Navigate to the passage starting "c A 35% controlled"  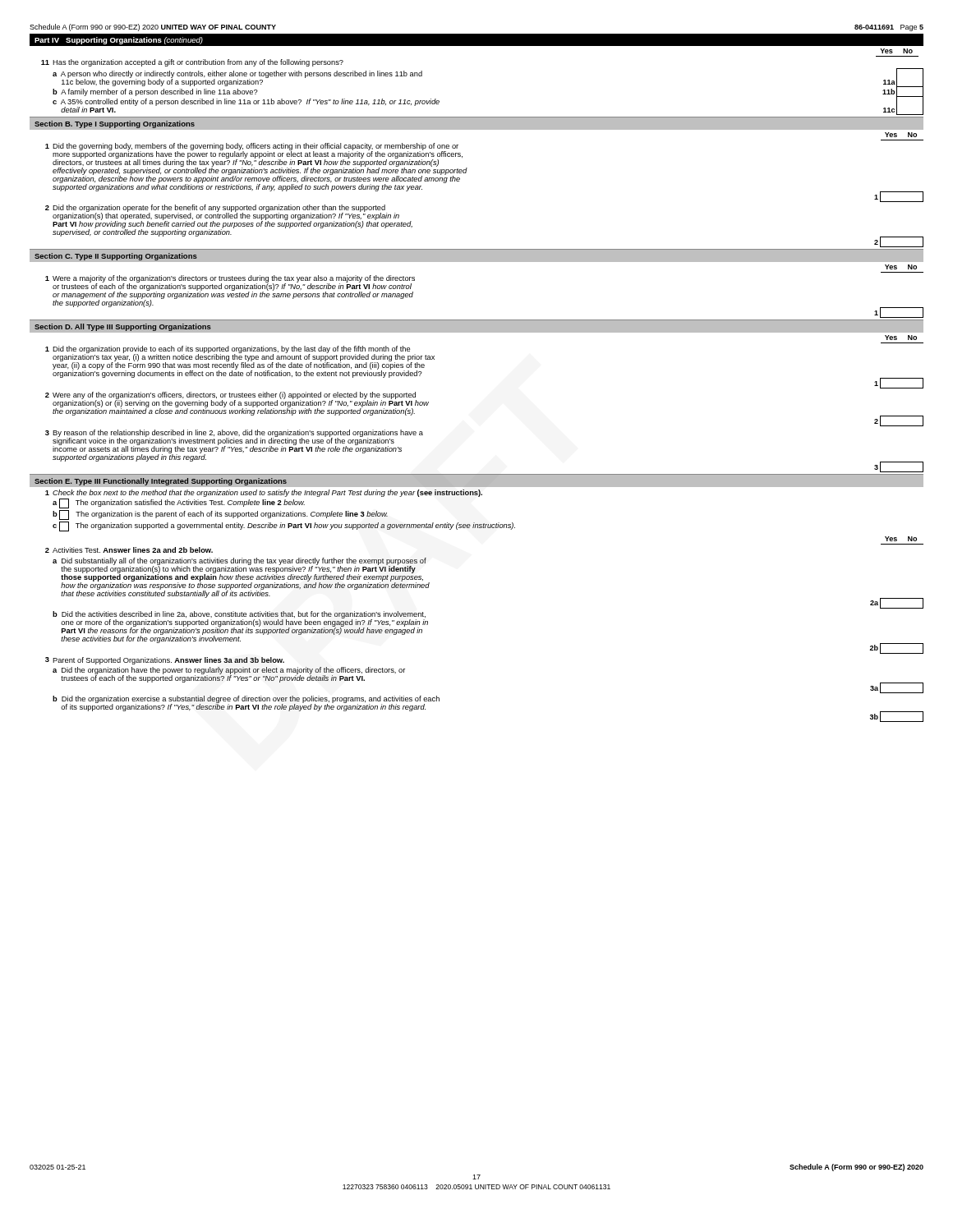[x=246, y=106]
